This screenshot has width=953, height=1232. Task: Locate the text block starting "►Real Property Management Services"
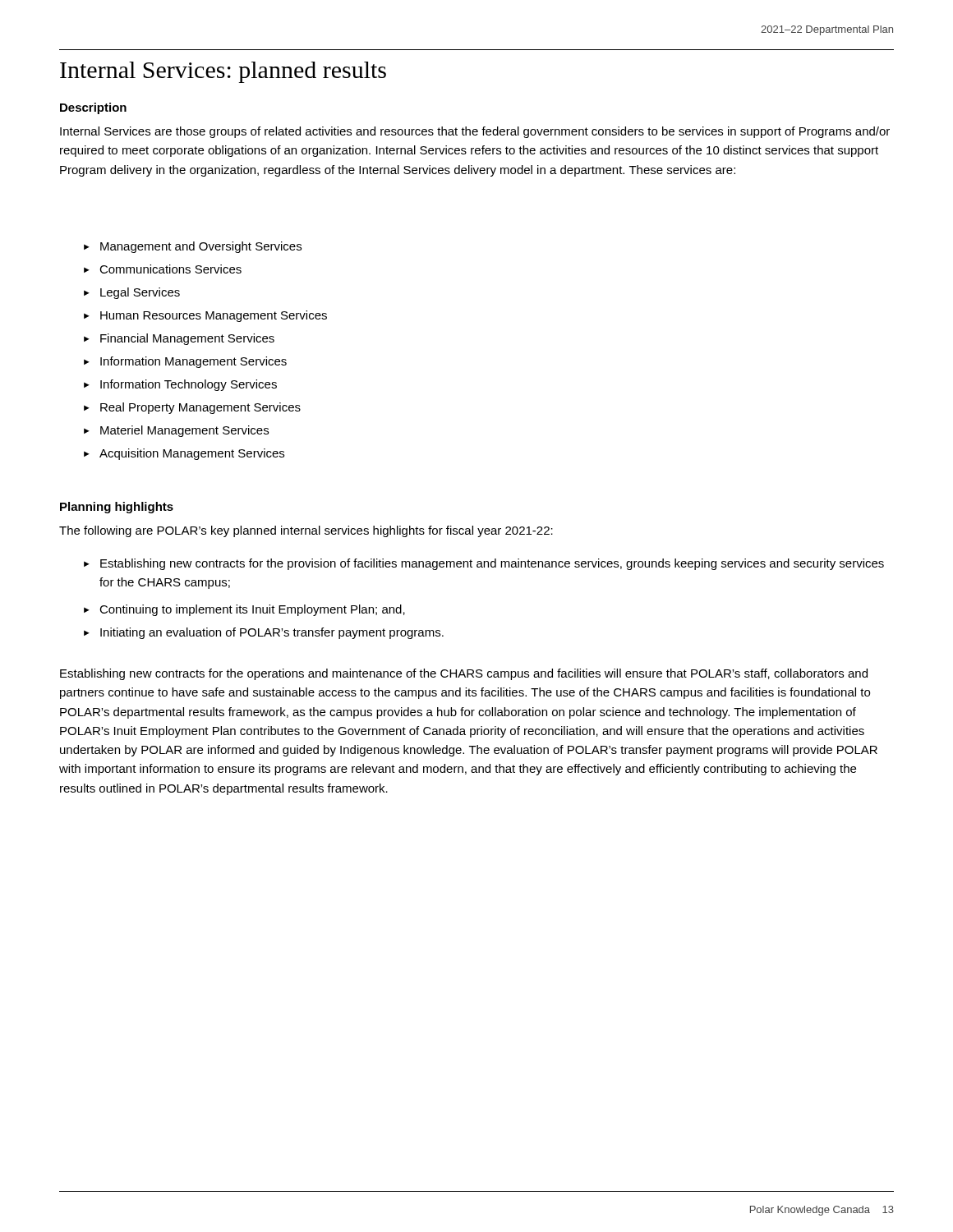click(x=191, y=407)
